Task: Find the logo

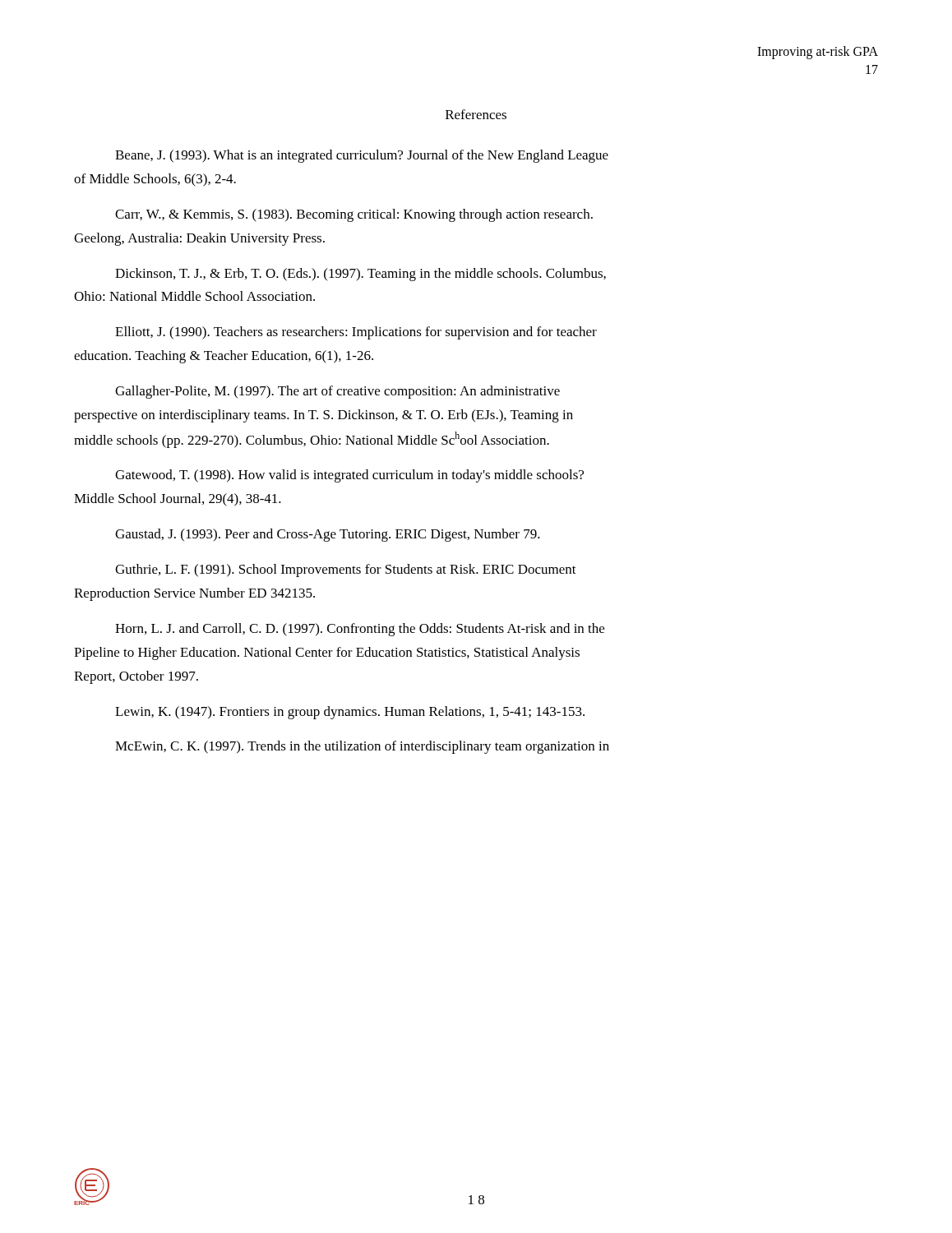Action: coord(99,1188)
